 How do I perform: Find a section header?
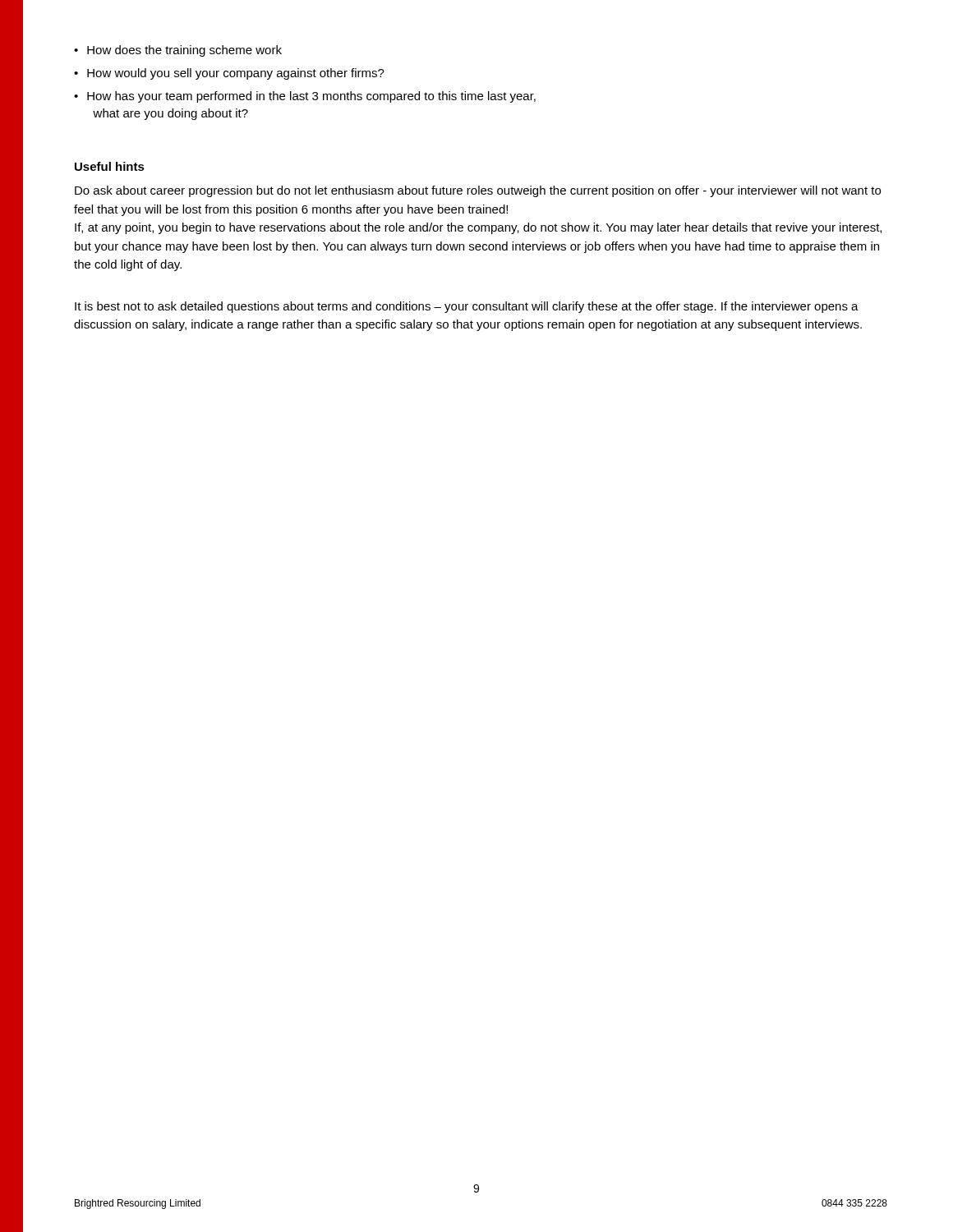click(109, 166)
